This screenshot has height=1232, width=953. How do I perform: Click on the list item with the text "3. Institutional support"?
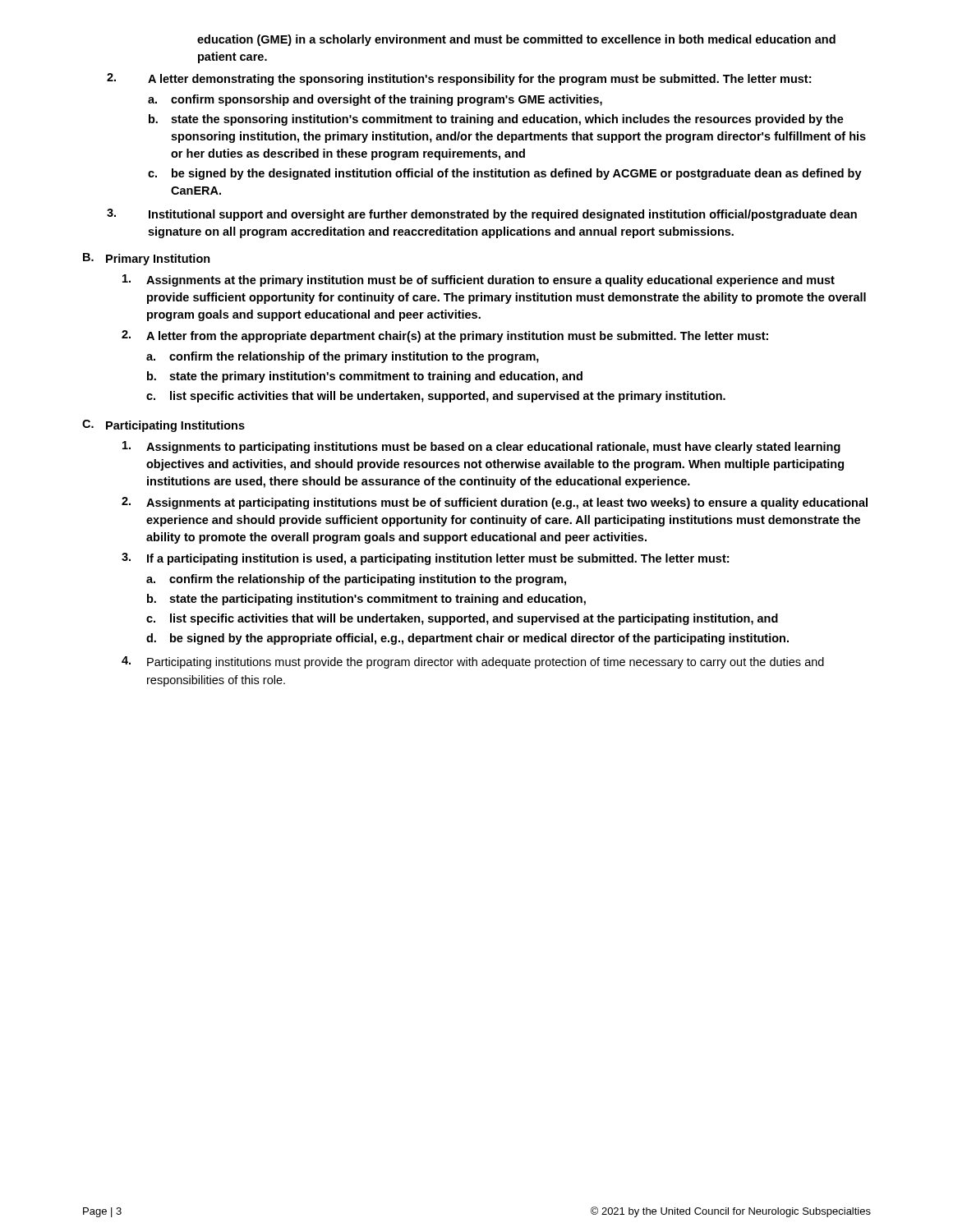[x=476, y=223]
